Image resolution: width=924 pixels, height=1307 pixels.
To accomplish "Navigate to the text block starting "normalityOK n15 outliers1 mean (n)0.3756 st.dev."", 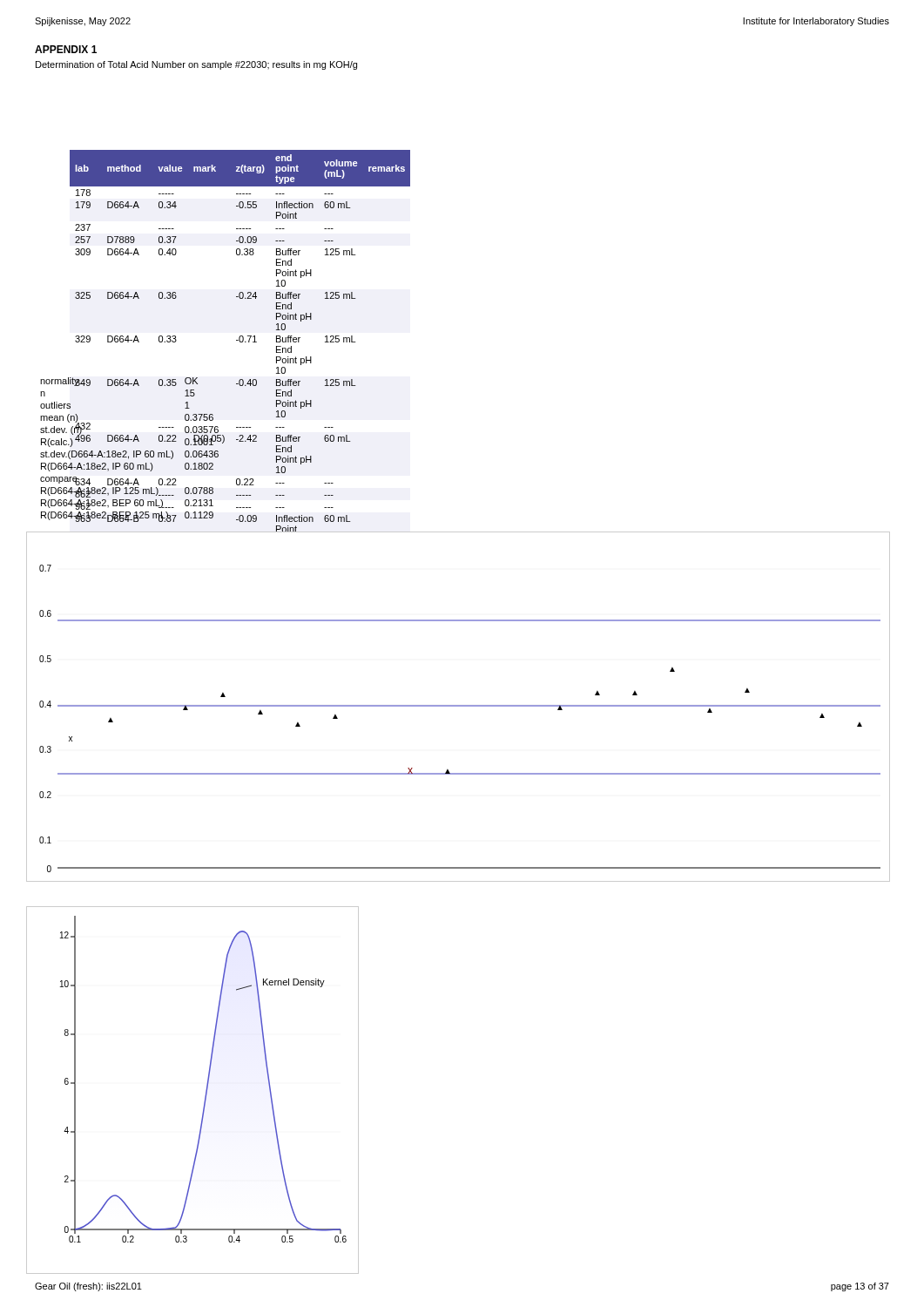I will pos(130,448).
